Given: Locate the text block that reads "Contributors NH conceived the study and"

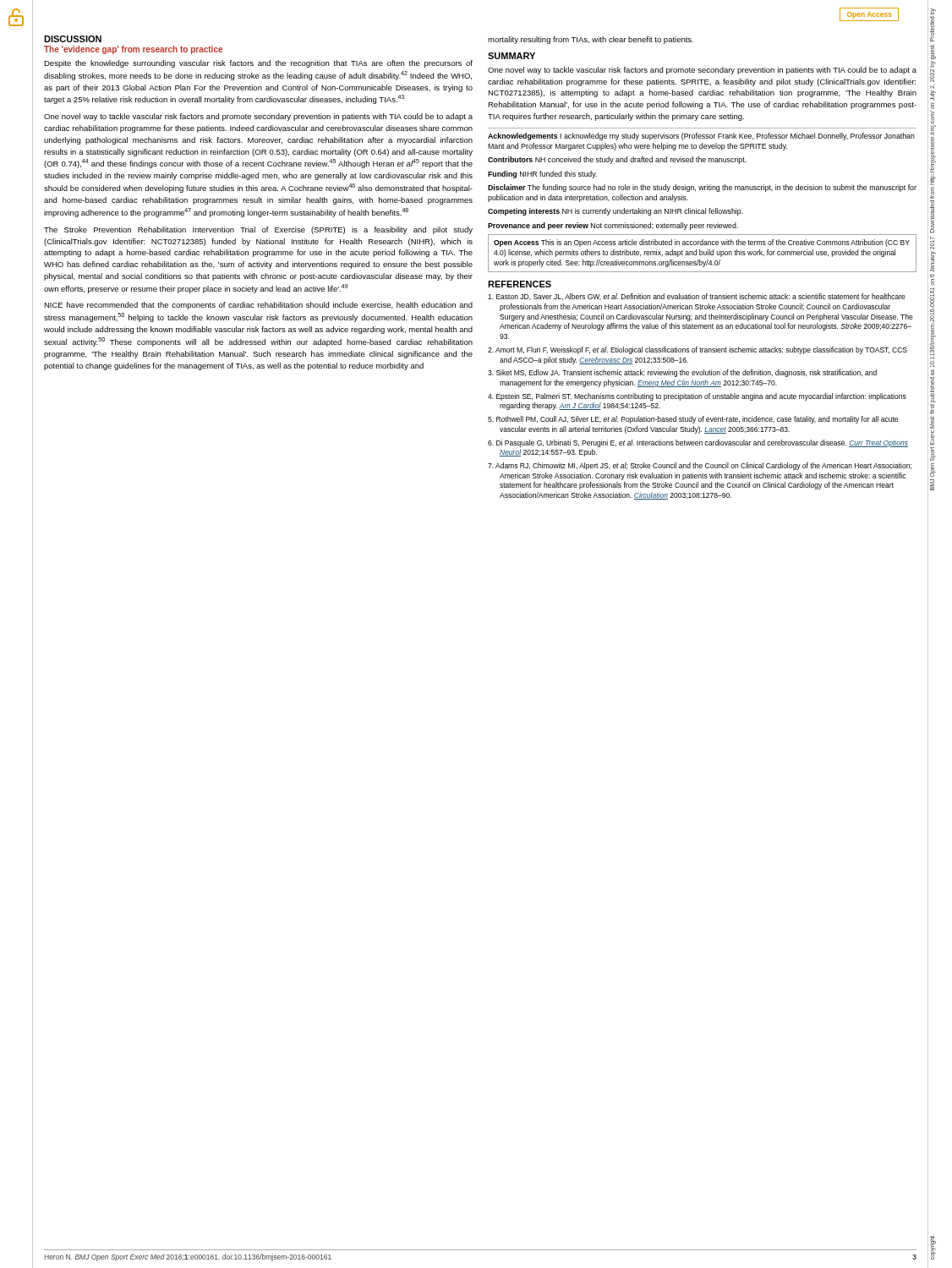Looking at the screenshot, I should click(x=617, y=160).
